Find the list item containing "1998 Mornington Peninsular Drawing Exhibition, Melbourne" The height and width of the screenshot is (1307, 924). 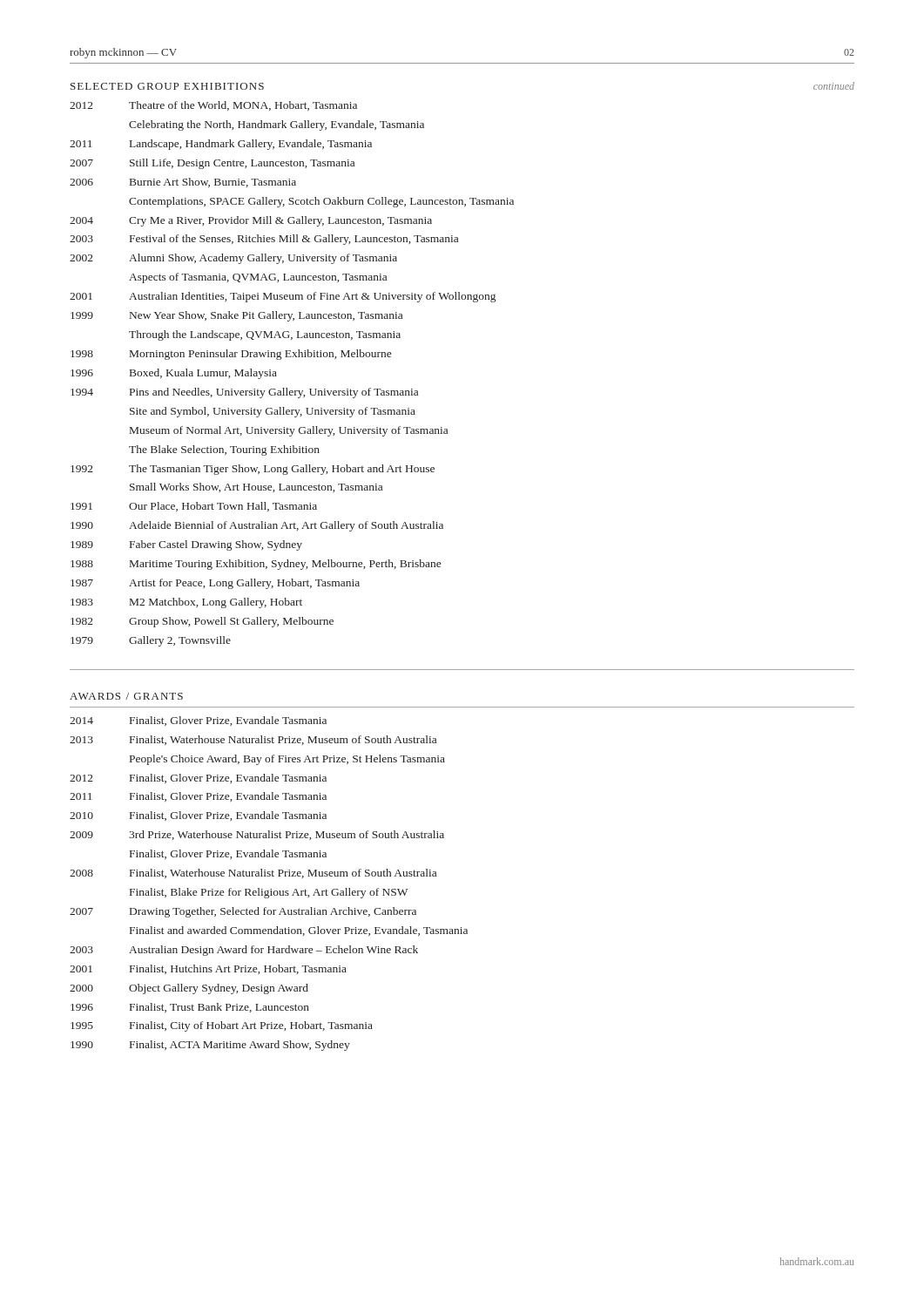[x=231, y=355]
